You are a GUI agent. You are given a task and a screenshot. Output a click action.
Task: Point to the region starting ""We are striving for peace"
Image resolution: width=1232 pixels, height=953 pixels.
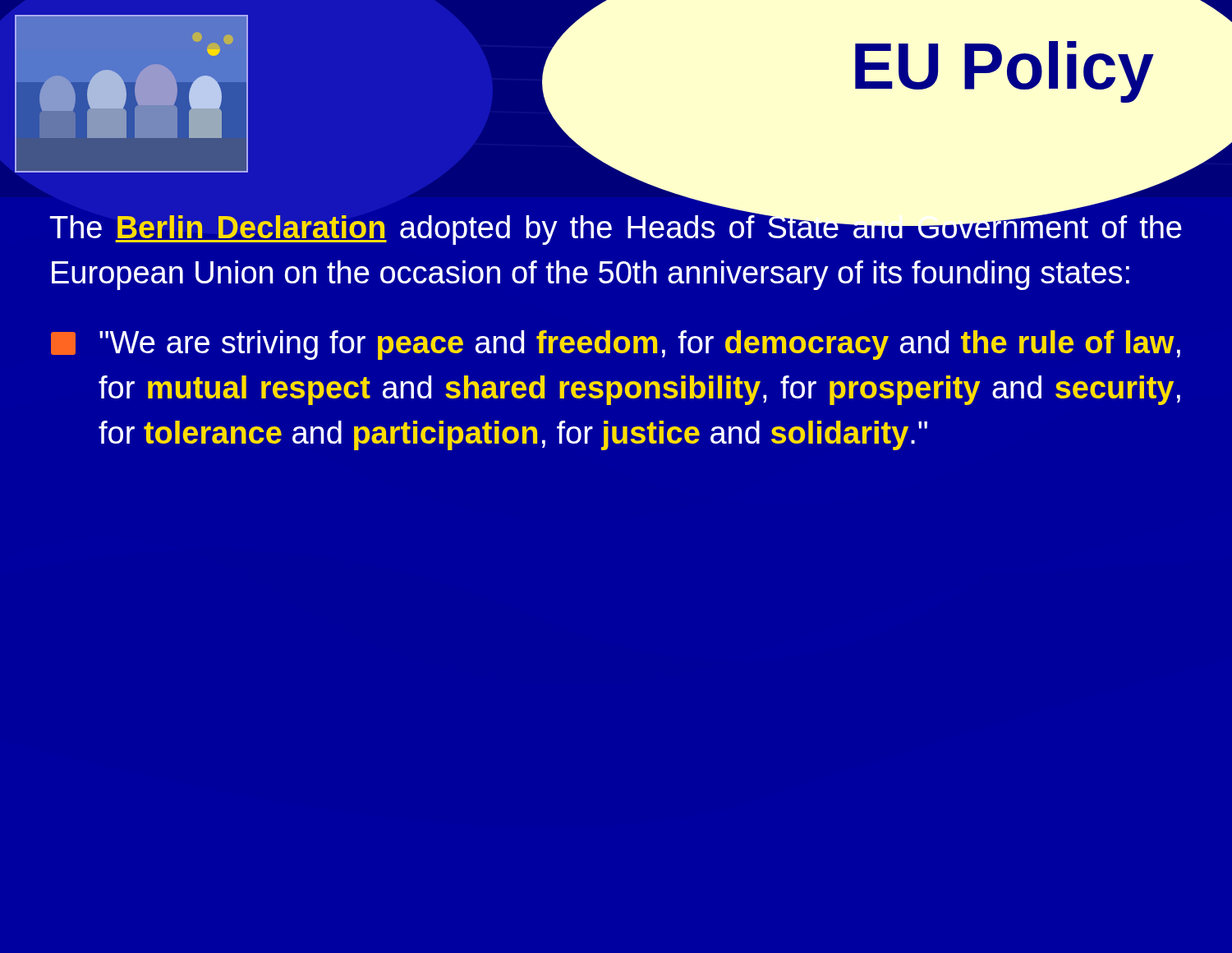point(616,388)
